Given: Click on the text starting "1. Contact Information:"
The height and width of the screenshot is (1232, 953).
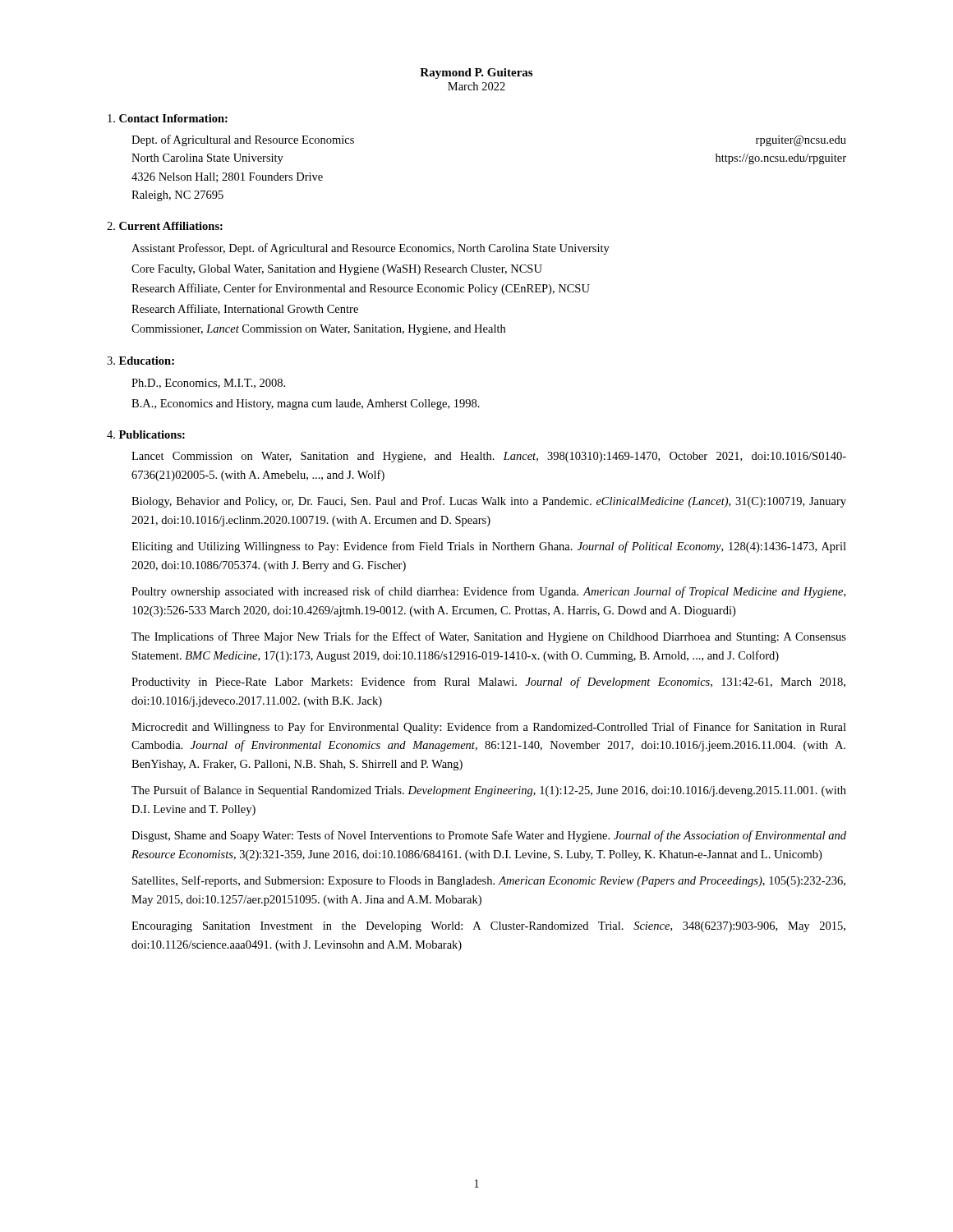Looking at the screenshot, I should 168,118.
